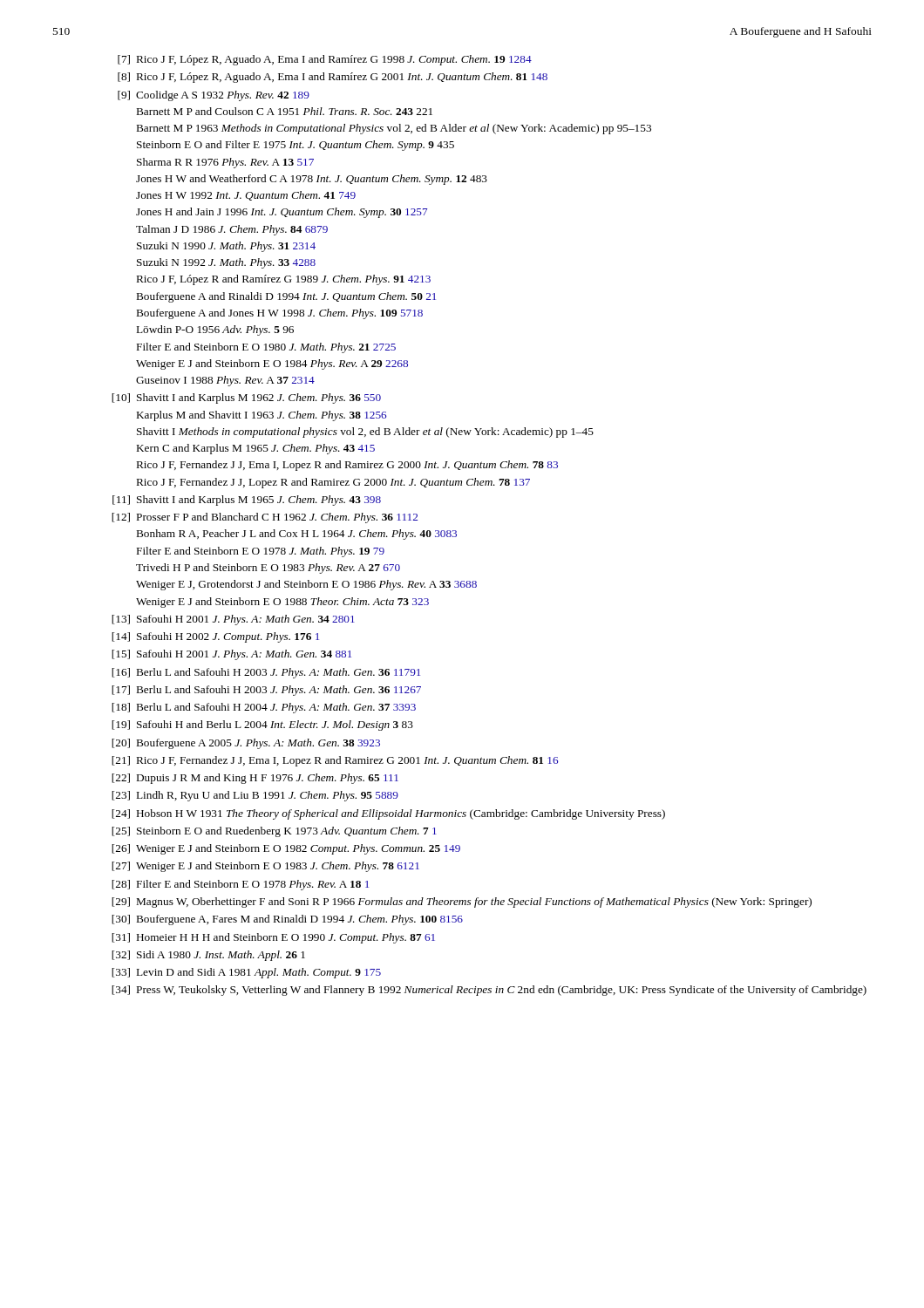Navigate to the text block starting "[28] Filter E and Steinborn E O"
924x1308 pixels.
click(240, 885)
